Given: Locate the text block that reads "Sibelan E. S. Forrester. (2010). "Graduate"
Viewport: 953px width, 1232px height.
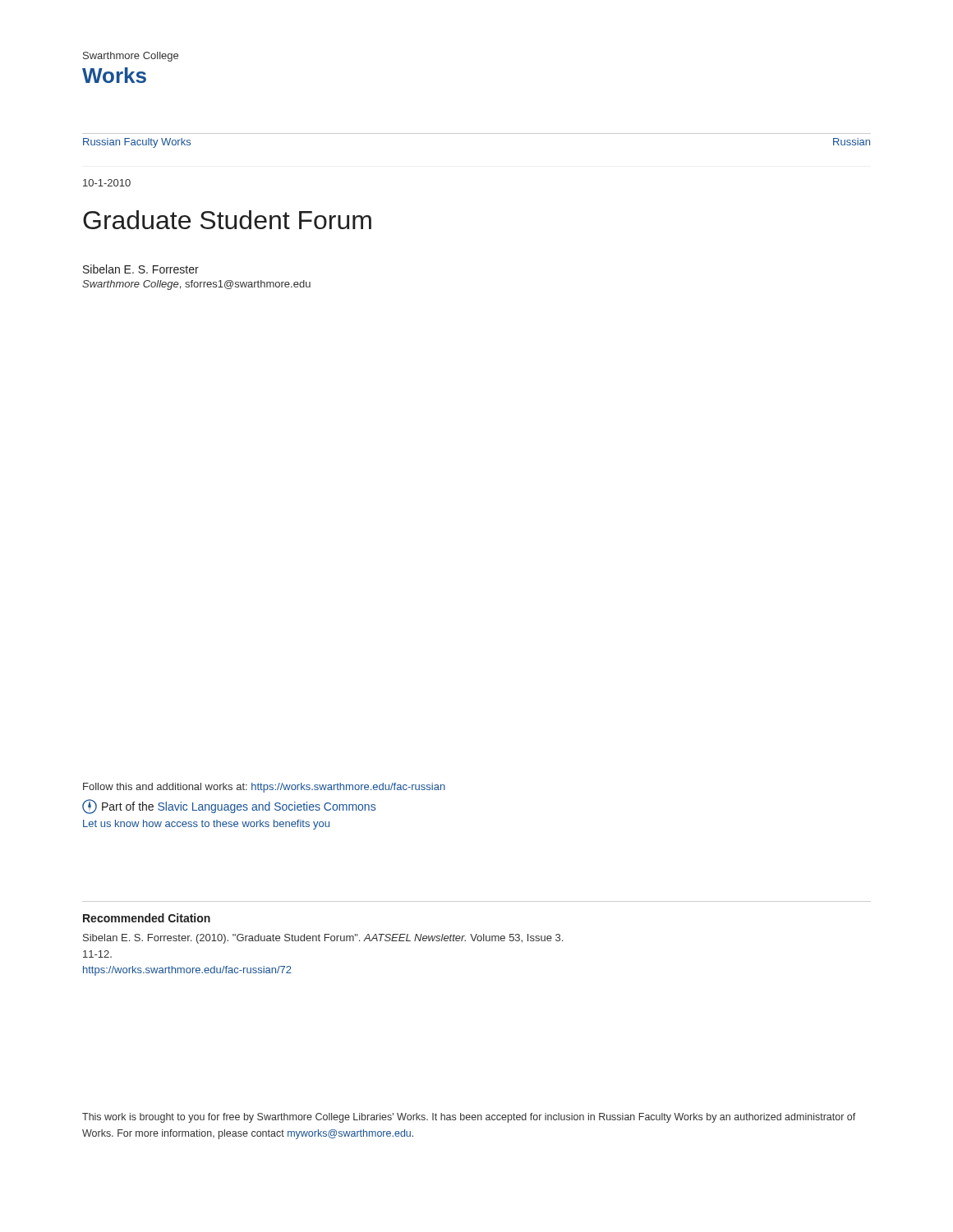Looking at the screenshot, I should [323, 939].
